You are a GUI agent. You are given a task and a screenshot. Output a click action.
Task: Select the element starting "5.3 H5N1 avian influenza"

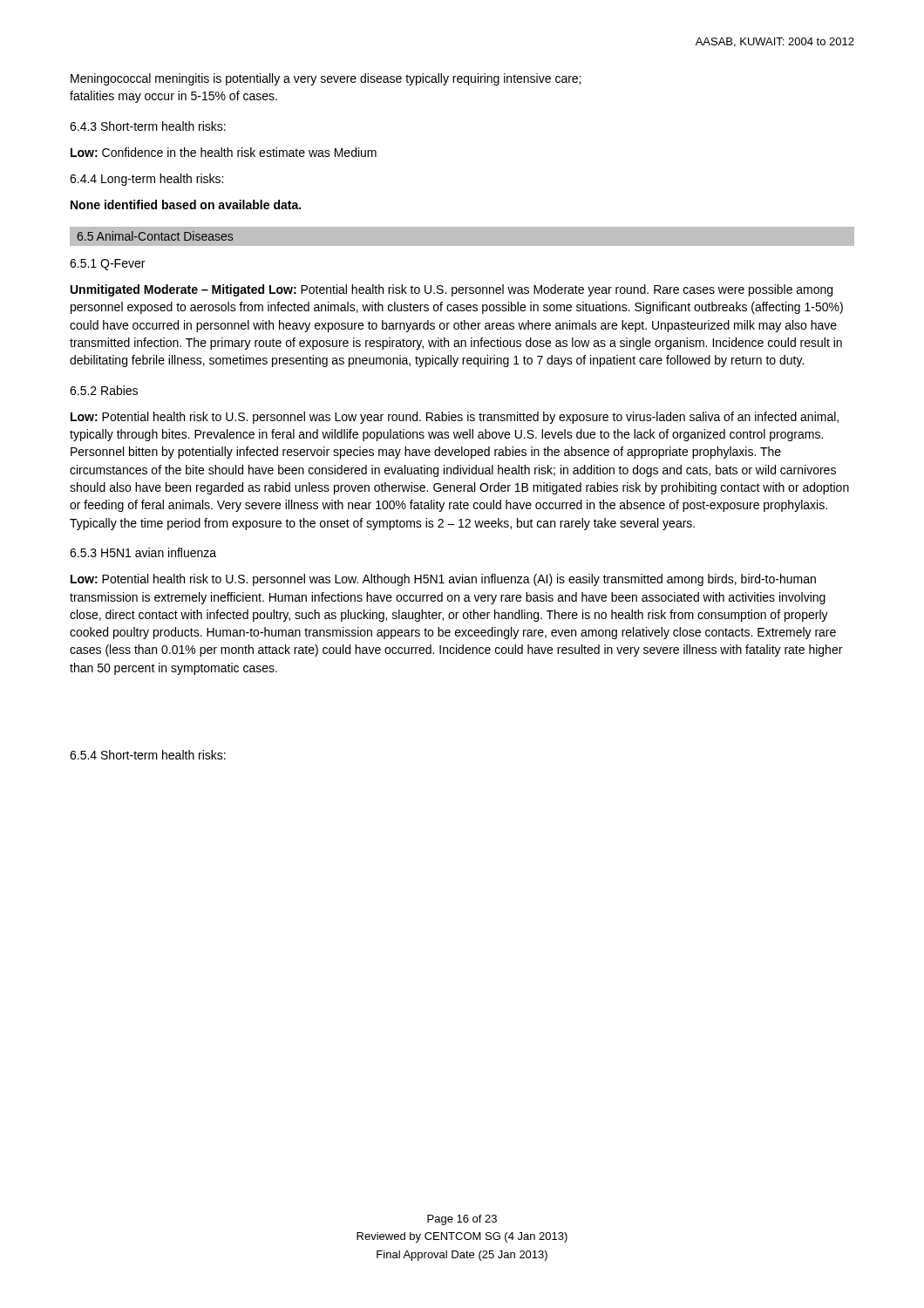[x=143, y=553]
